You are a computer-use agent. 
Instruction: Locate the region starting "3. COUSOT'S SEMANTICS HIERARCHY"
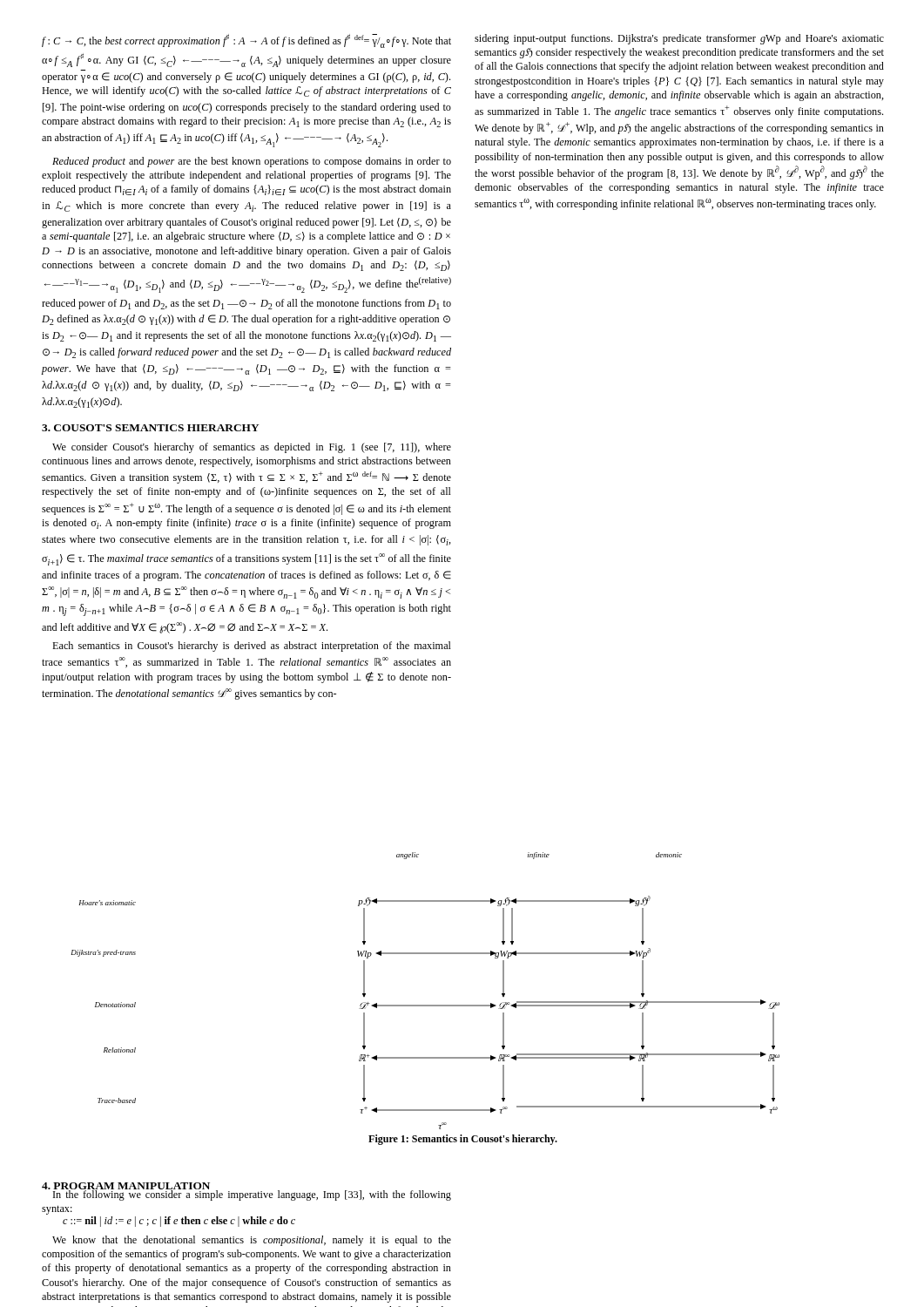[246, 428]
